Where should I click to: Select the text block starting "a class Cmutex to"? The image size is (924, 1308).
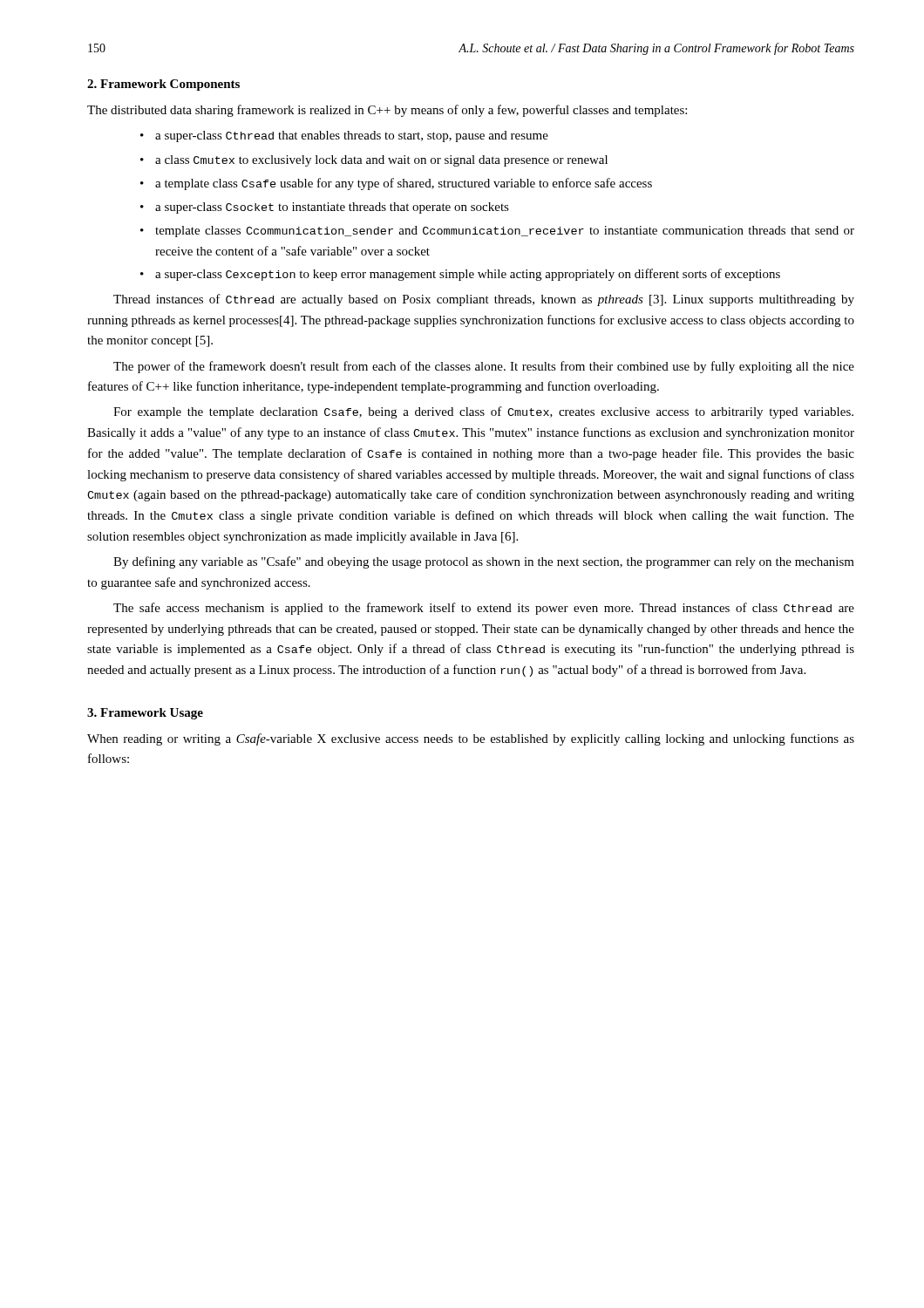pos(382,160)
